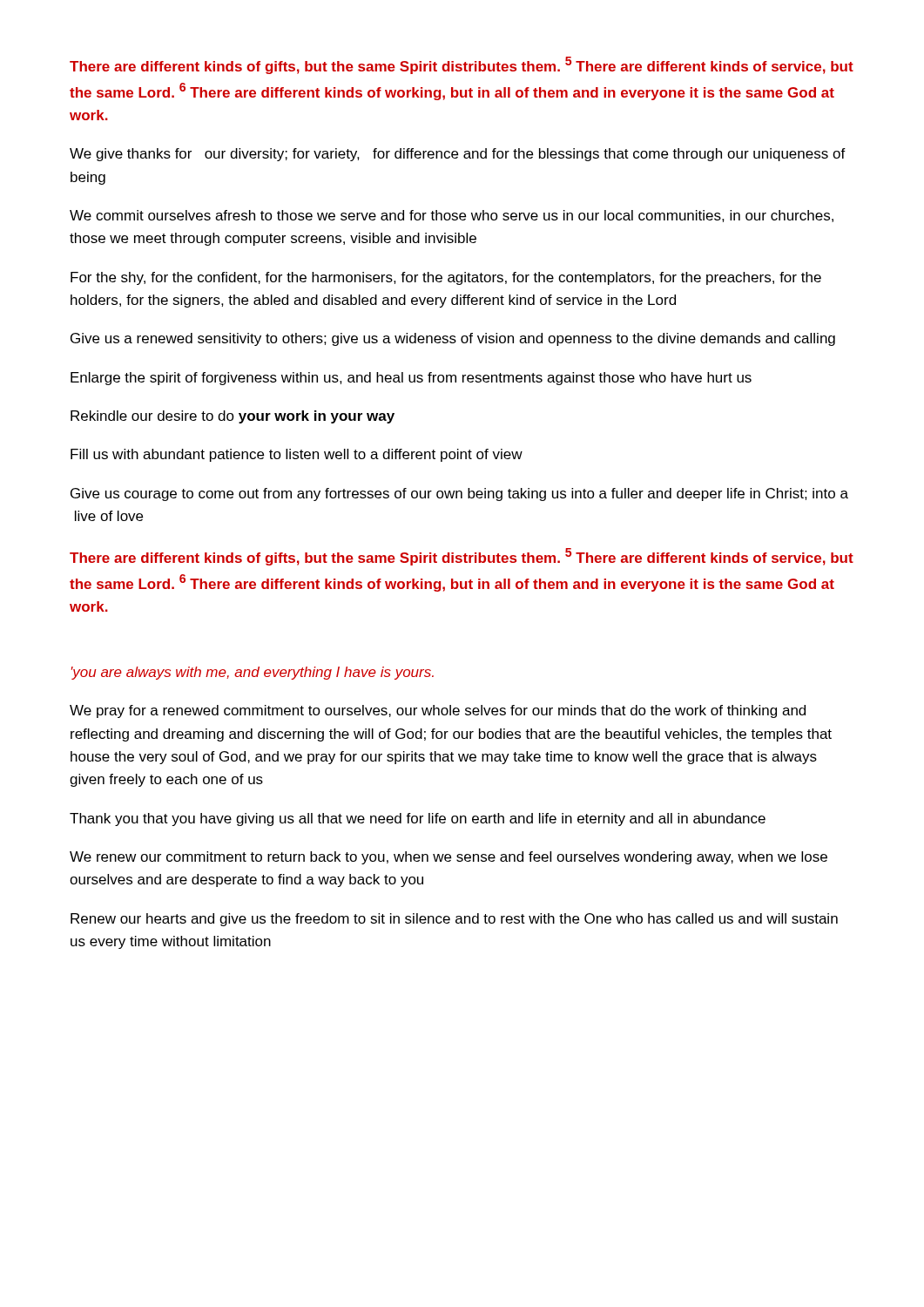Locate the text block that reads "Rekindle our desire to do"
This screenshot has height=1307, width=924.
[232, 416]
